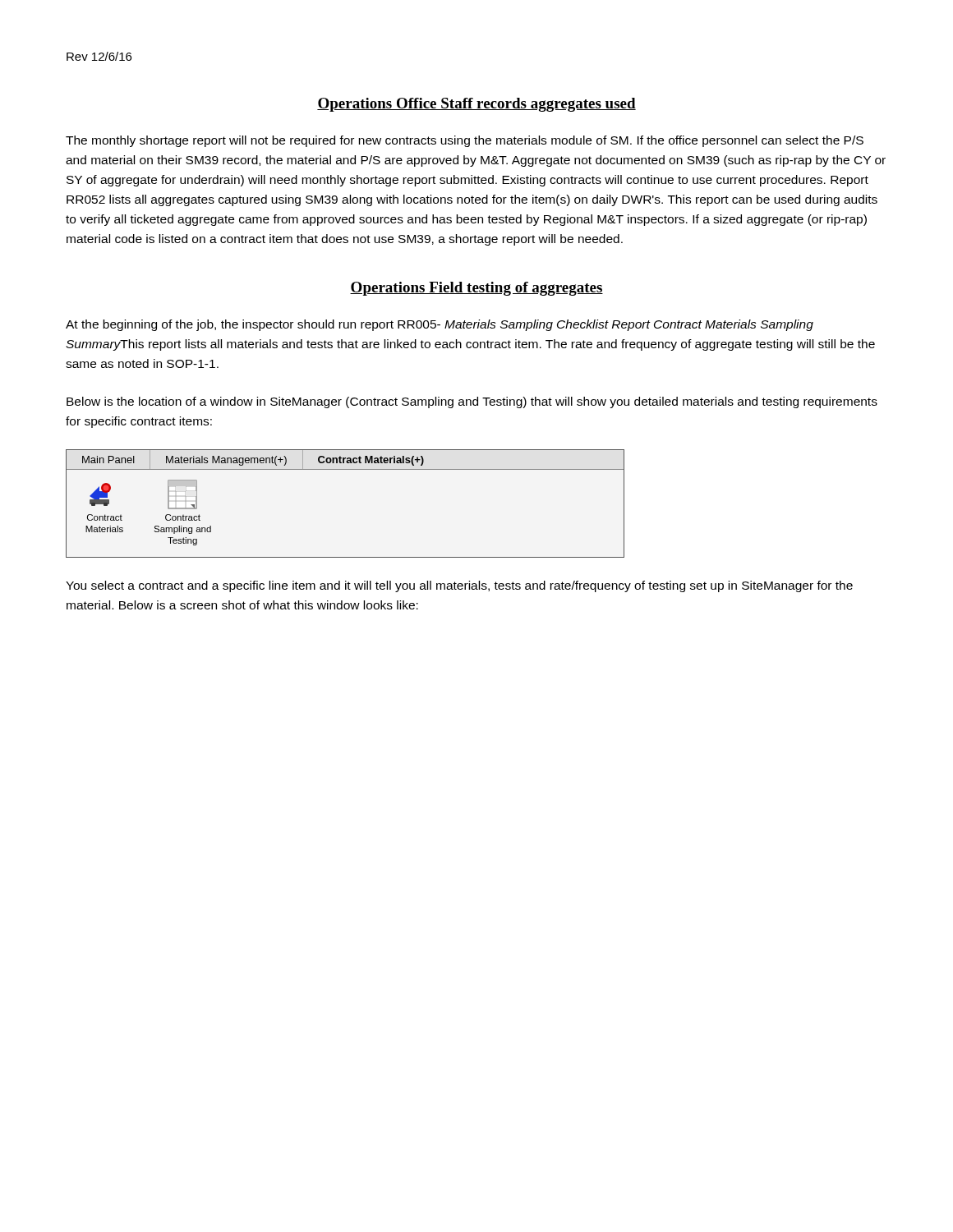This screenshot has height=1232, width=953.
Task: Click on the screenshot
Action: pyautogui.click(x=476, y=503)
